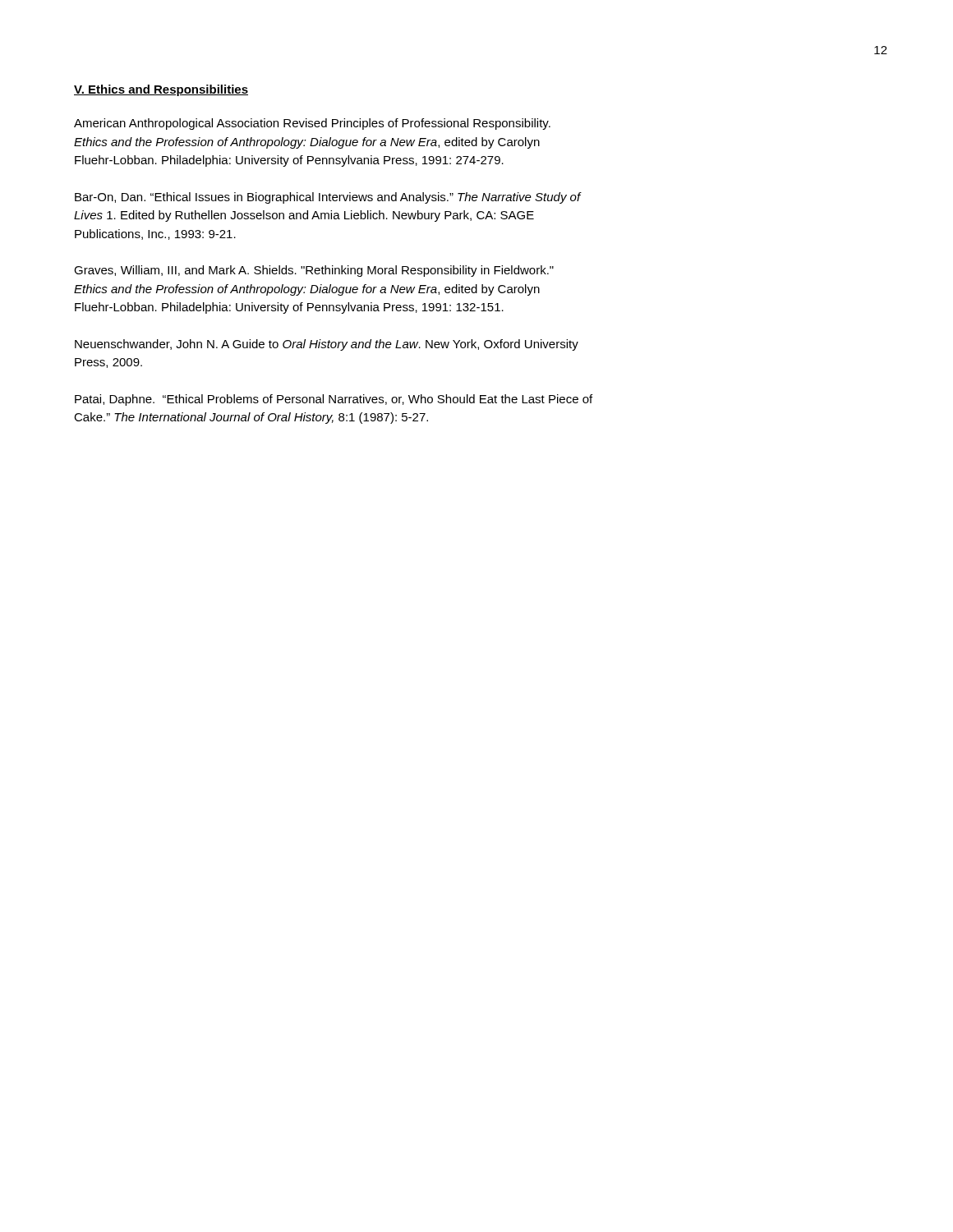Screen dimensions: 1232x953
Task: Where is the passage that starts "Graves, William, III, and Mark A. Shields. "Rethinking"?
Action: click(x=481, y=289)
